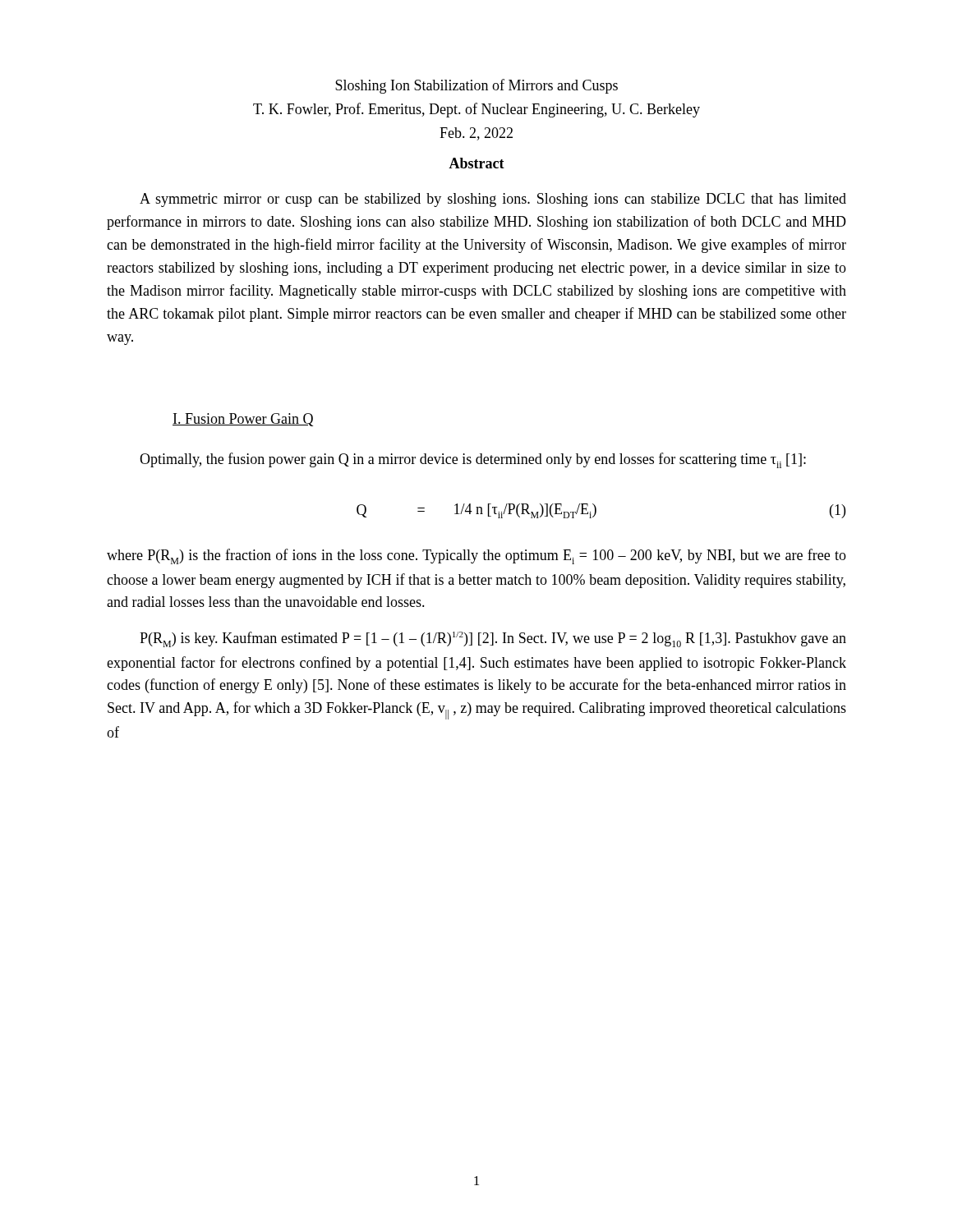Viewport: 953px width, 1232px height.
Task: Select the section header with the text "I. Fusion Power Gain Q"
Action: 243,419
